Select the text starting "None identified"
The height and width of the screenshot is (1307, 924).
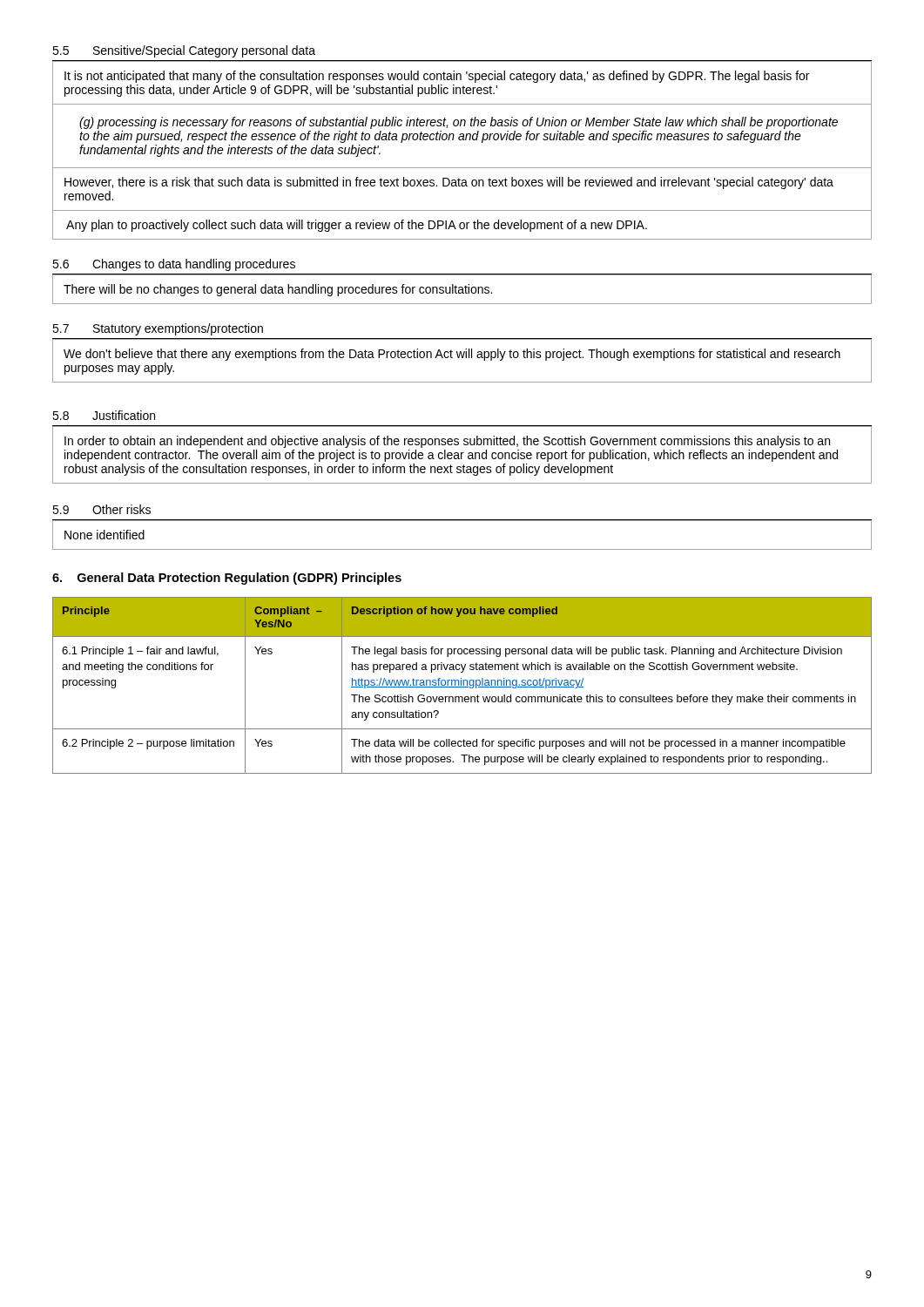click(104, 535)
